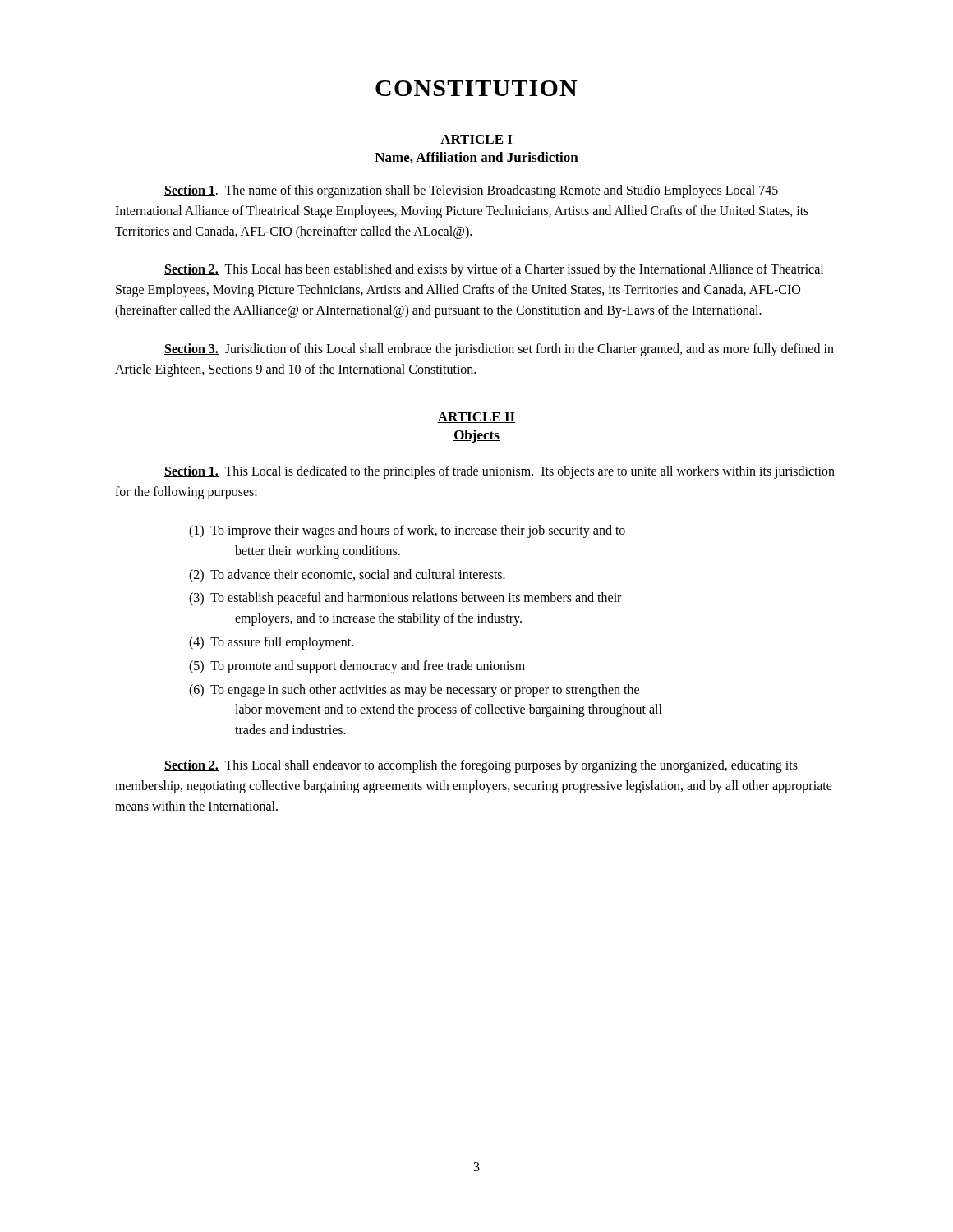Locate the text starting "(6) To engage in such"
The image size is (953, 1232).
(426, 710)
